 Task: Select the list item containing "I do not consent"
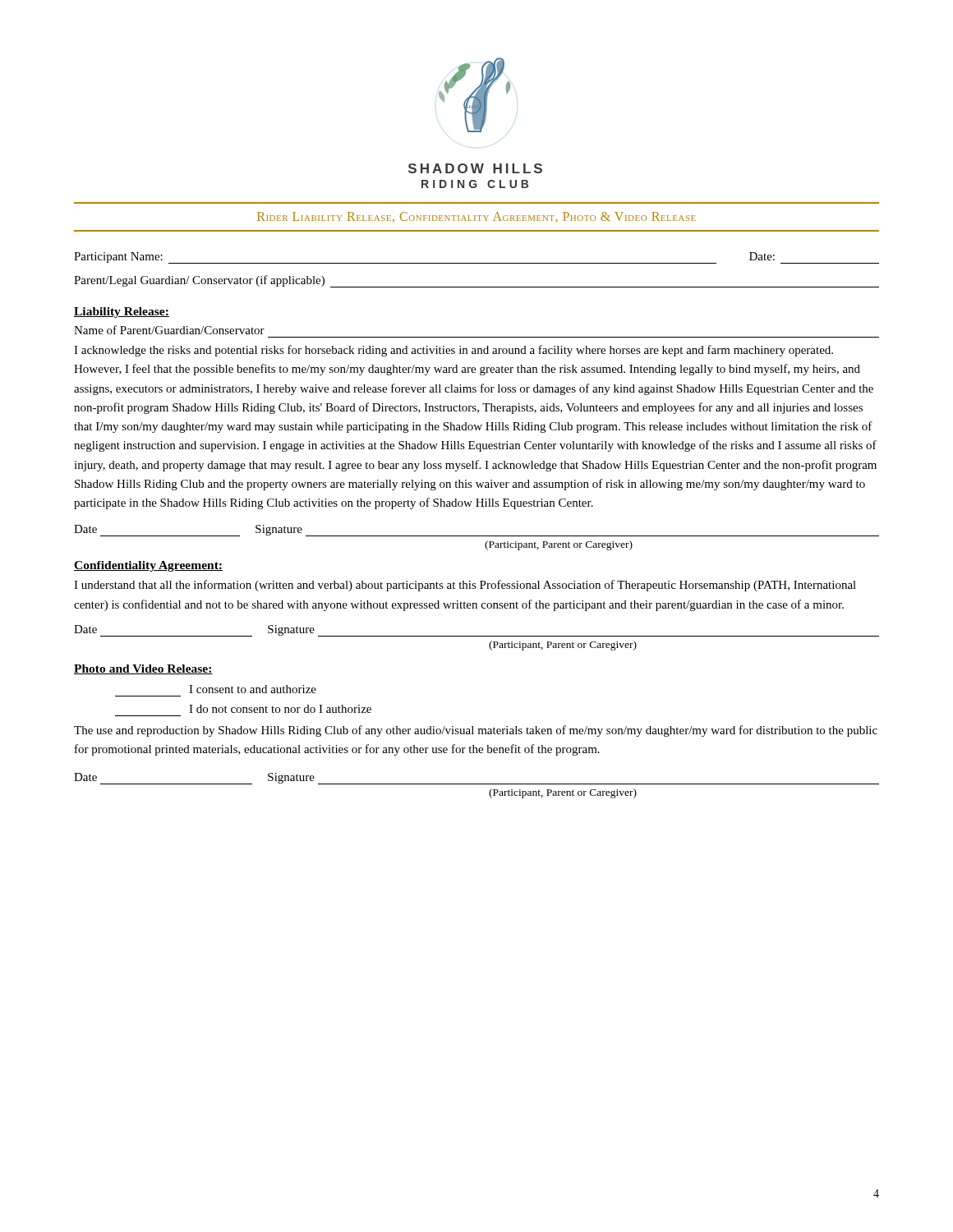[243, 708]
